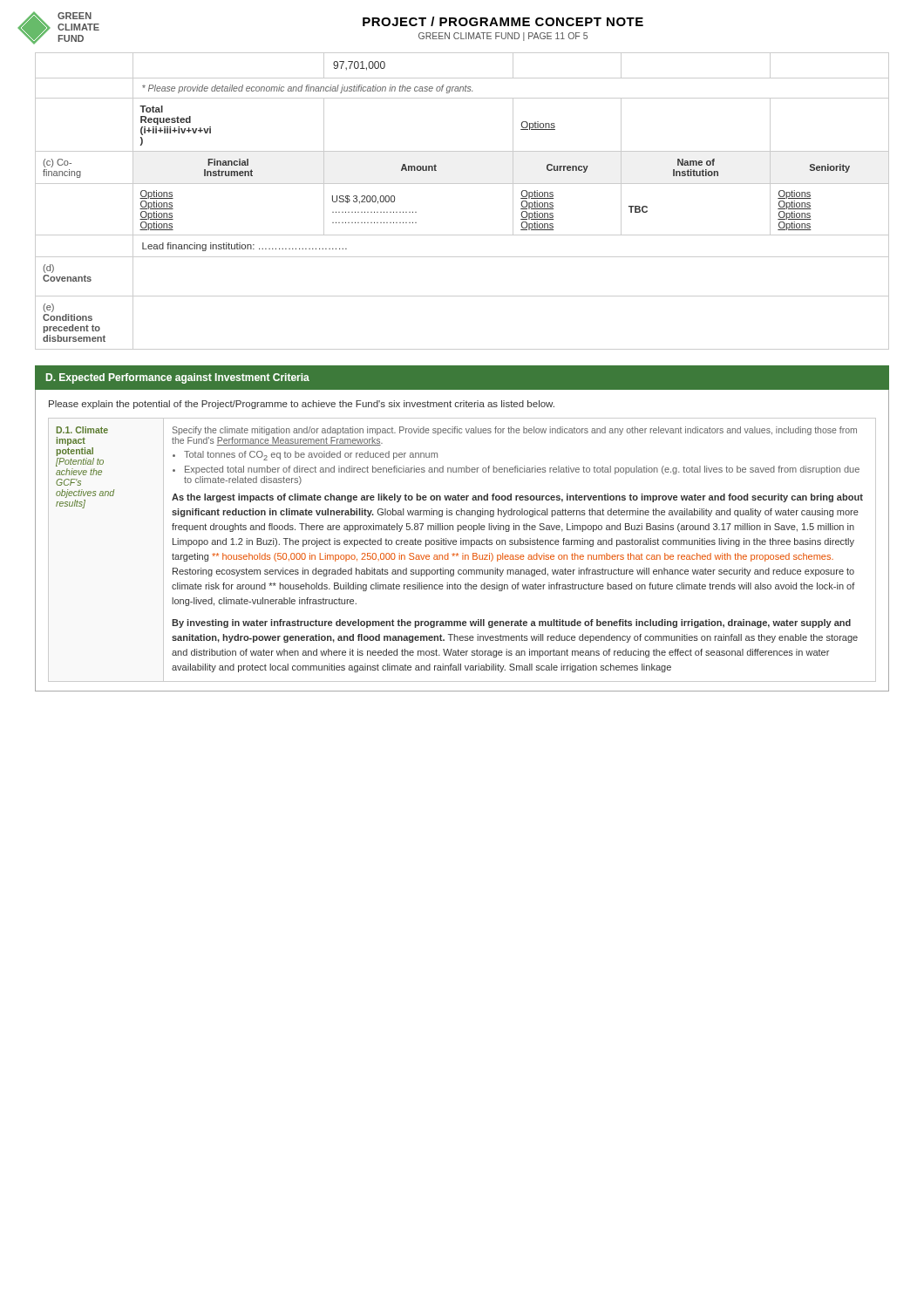Navigate to the element starting "Specify the climate mitigation and/or"
Viewport: 924px width, 1308px height.
tap(515, 431)
